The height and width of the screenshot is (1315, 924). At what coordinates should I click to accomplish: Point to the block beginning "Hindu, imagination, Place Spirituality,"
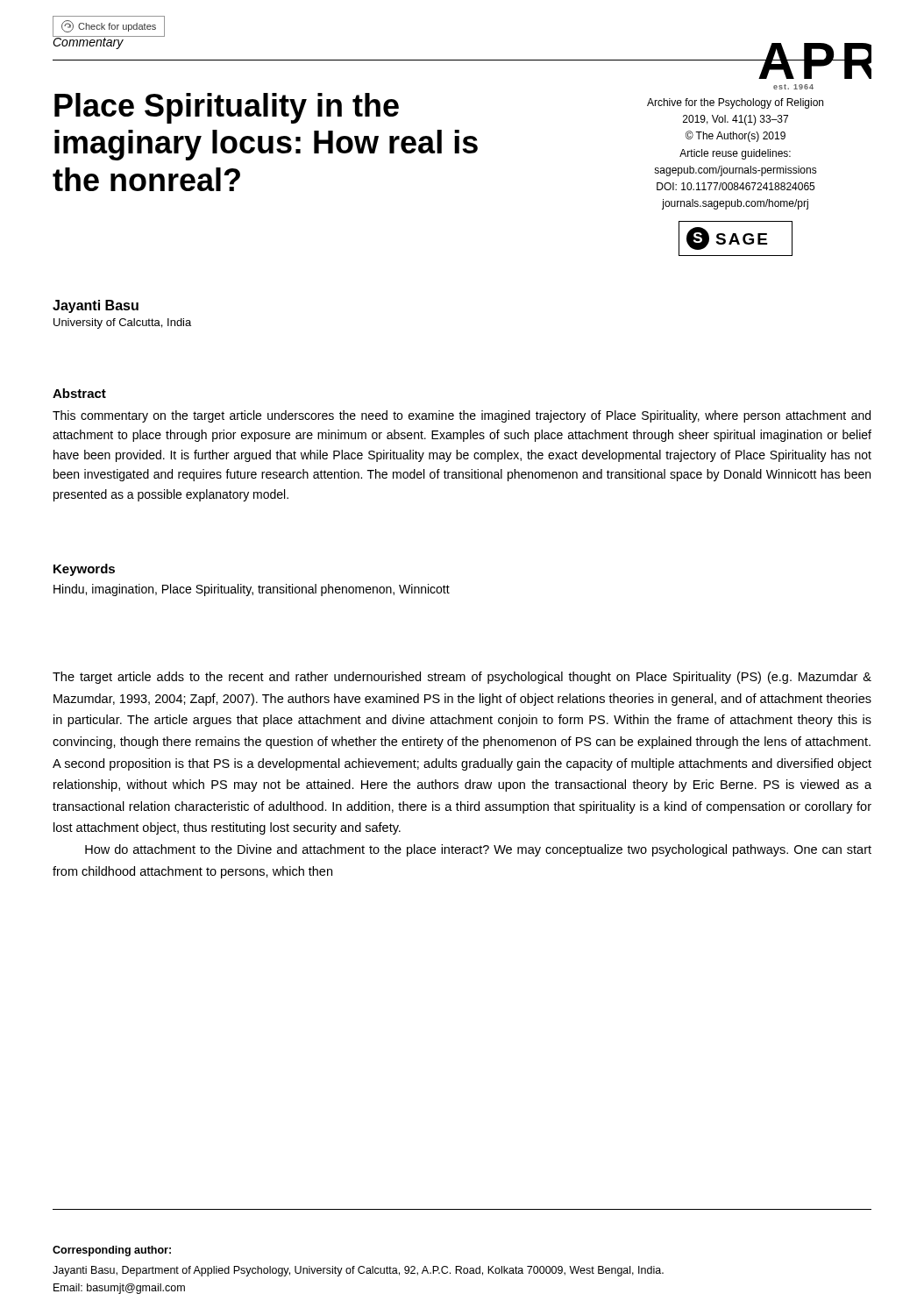pos(251,589)
